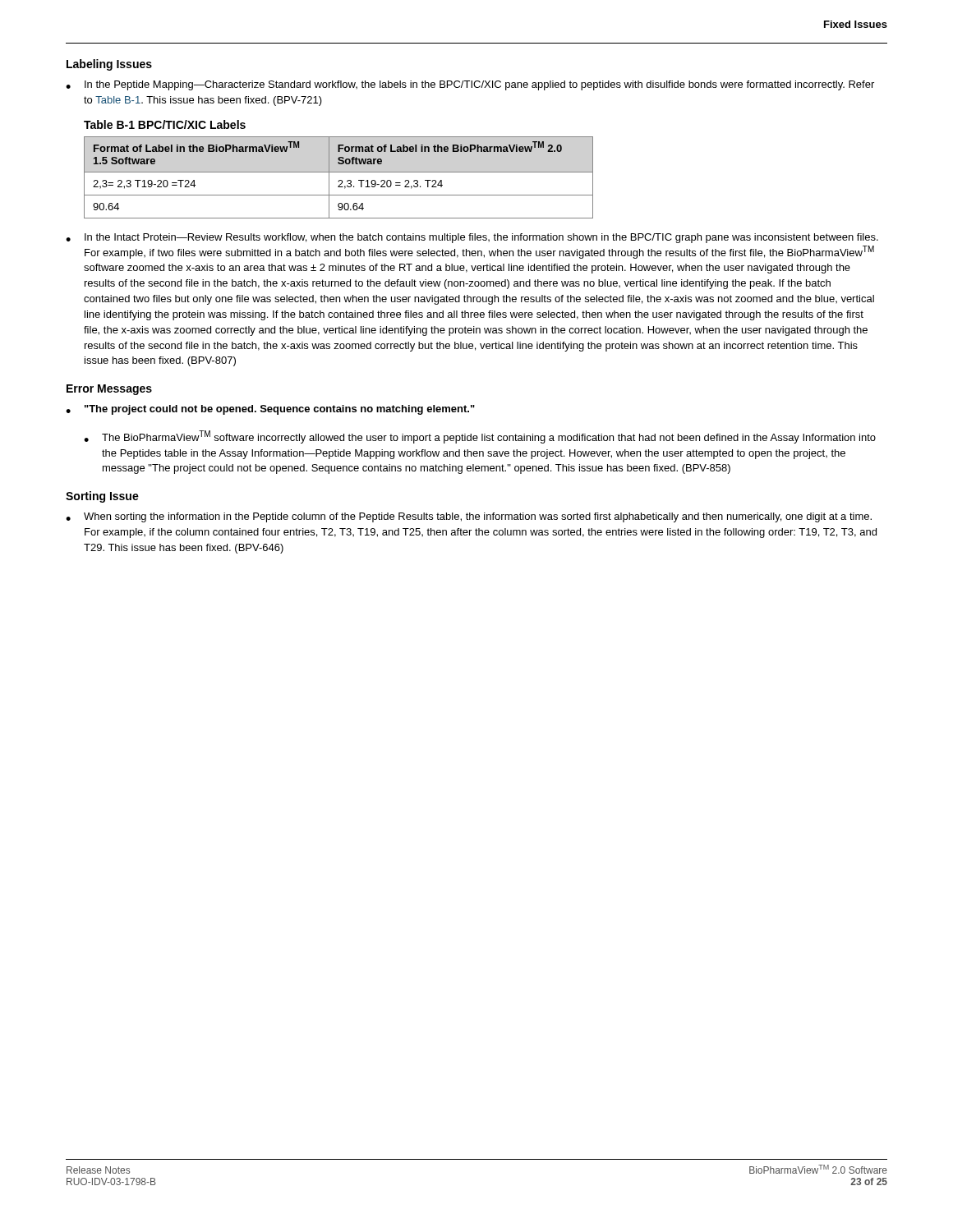Navigate to the block starting "Table B-1 BPC/TIC/XIC Labels"
953x1232 pixels.
[165, 125]
